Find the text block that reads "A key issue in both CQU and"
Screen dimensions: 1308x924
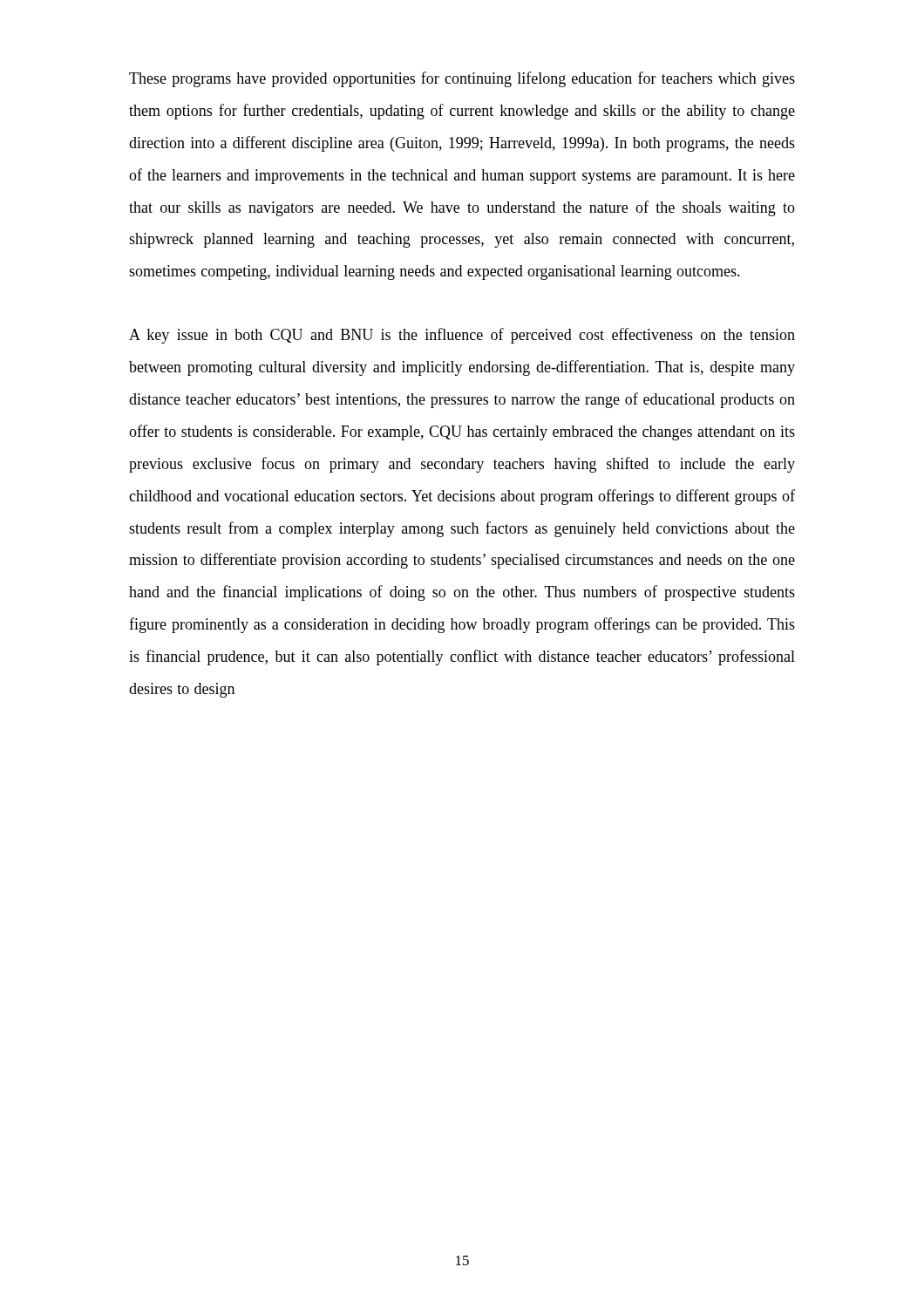(x=462, y=512)
